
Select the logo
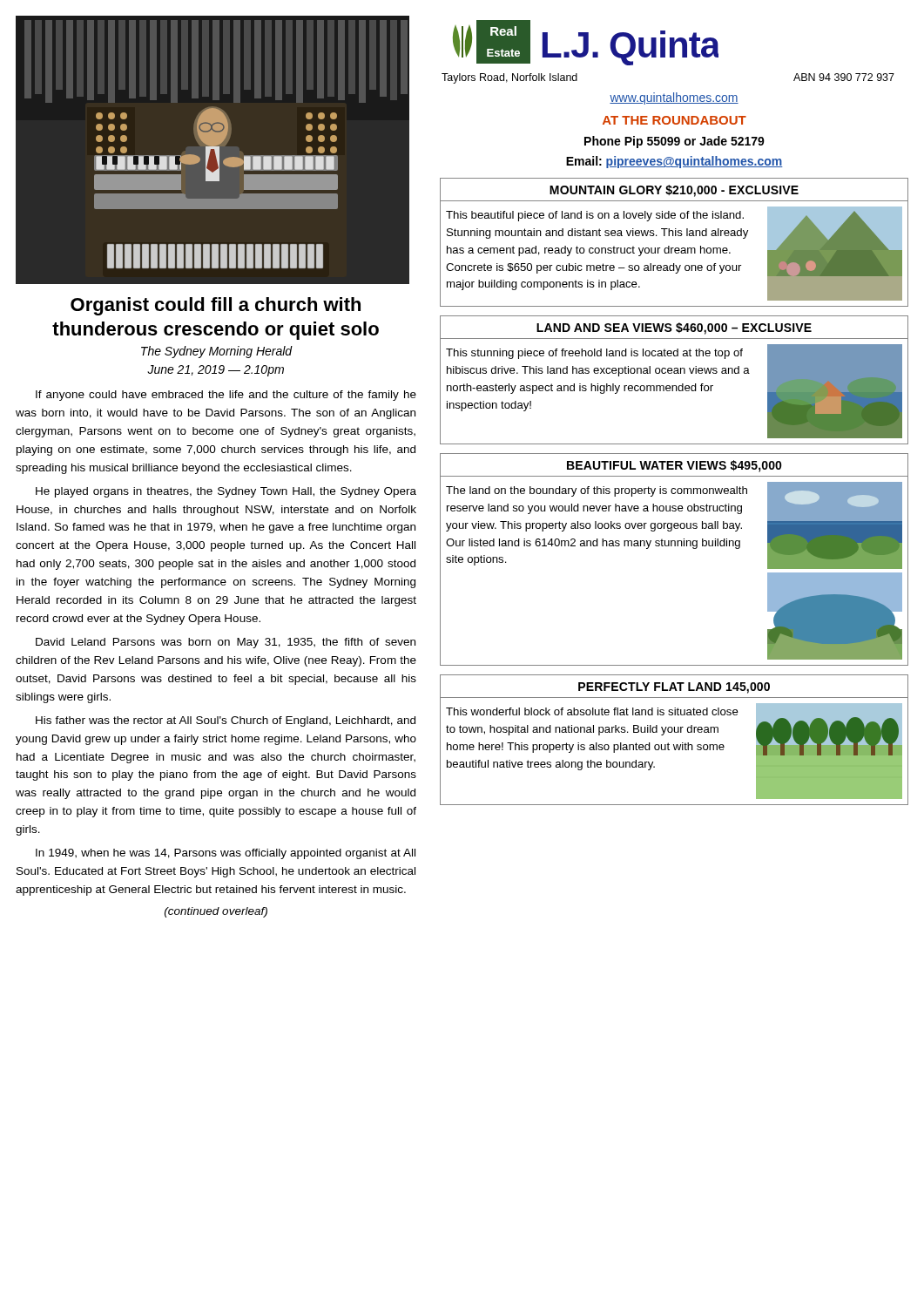(666, 50)
